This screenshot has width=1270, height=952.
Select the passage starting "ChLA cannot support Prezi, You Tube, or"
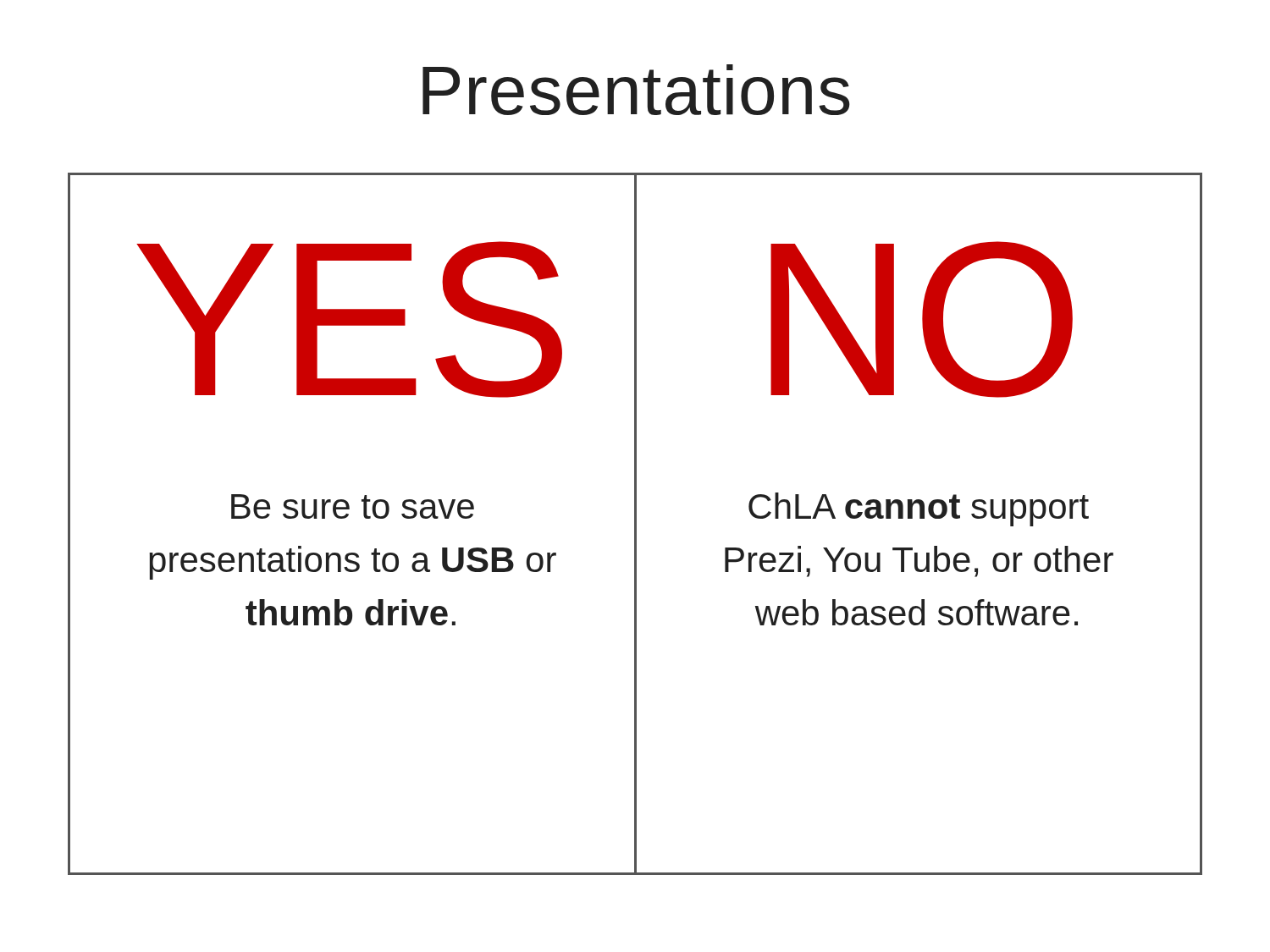[x=918, y=560]
